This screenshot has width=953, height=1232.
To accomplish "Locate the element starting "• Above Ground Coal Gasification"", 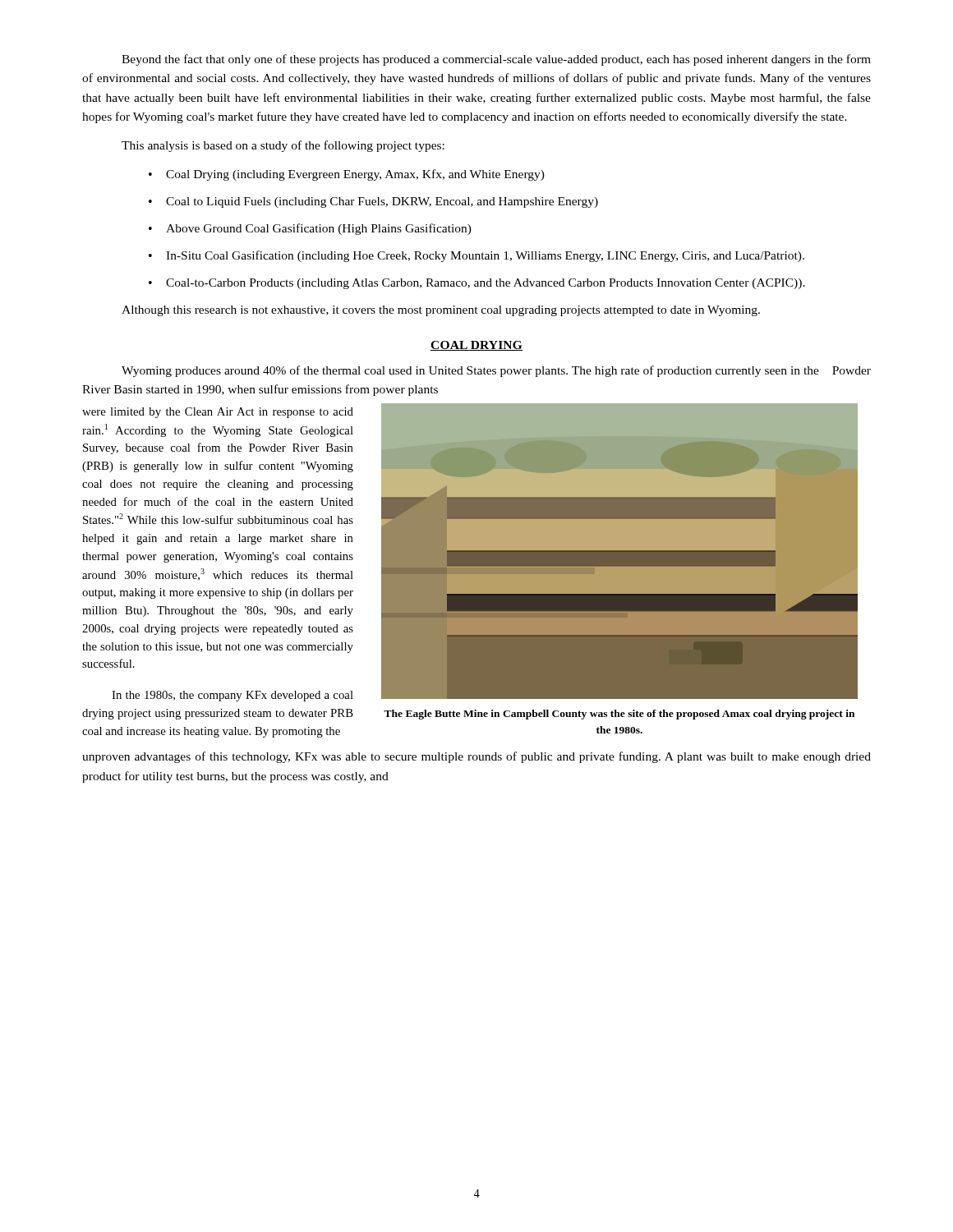I will 310,229.
